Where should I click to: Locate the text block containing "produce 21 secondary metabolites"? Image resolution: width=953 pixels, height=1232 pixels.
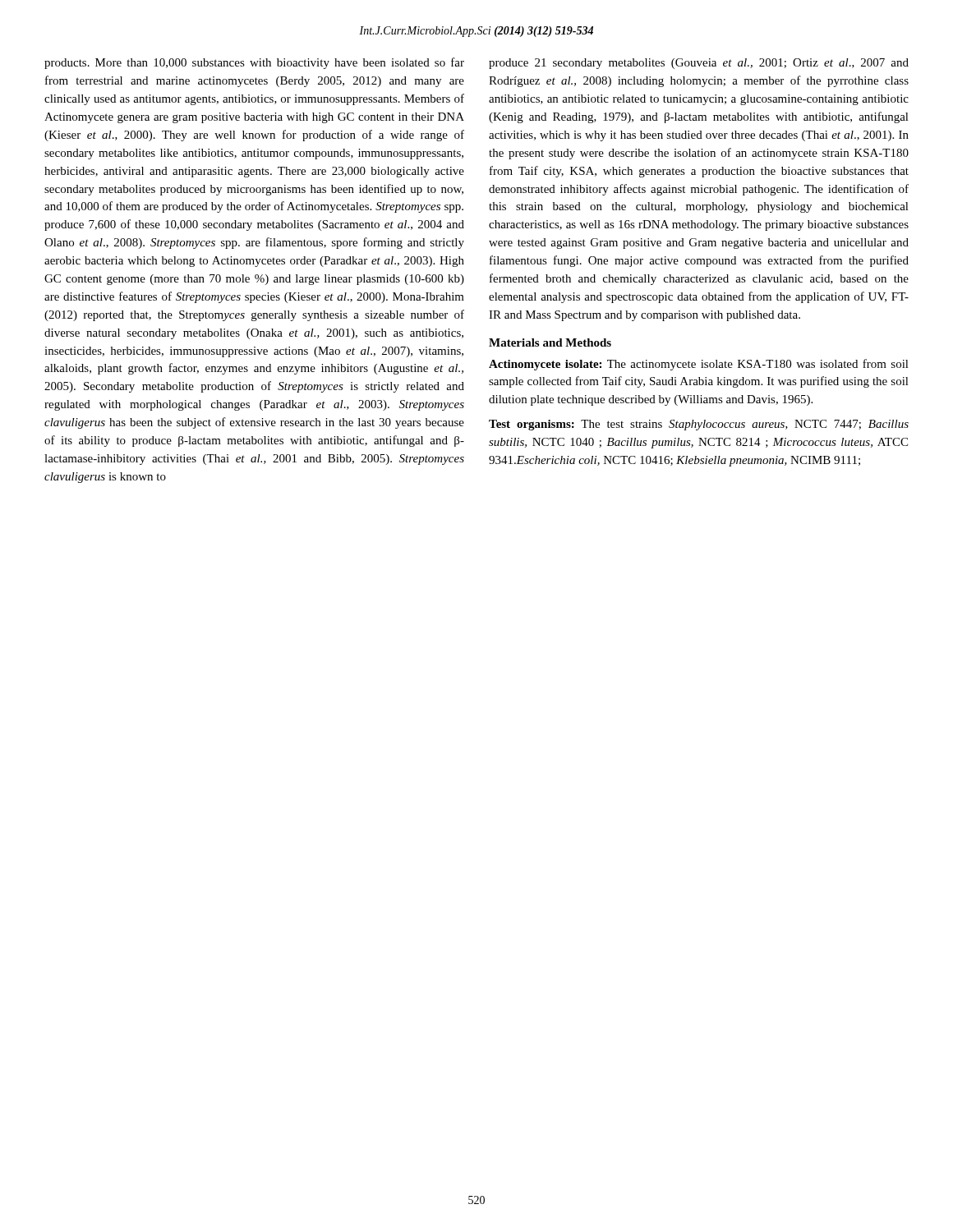[x=699, y=189]
